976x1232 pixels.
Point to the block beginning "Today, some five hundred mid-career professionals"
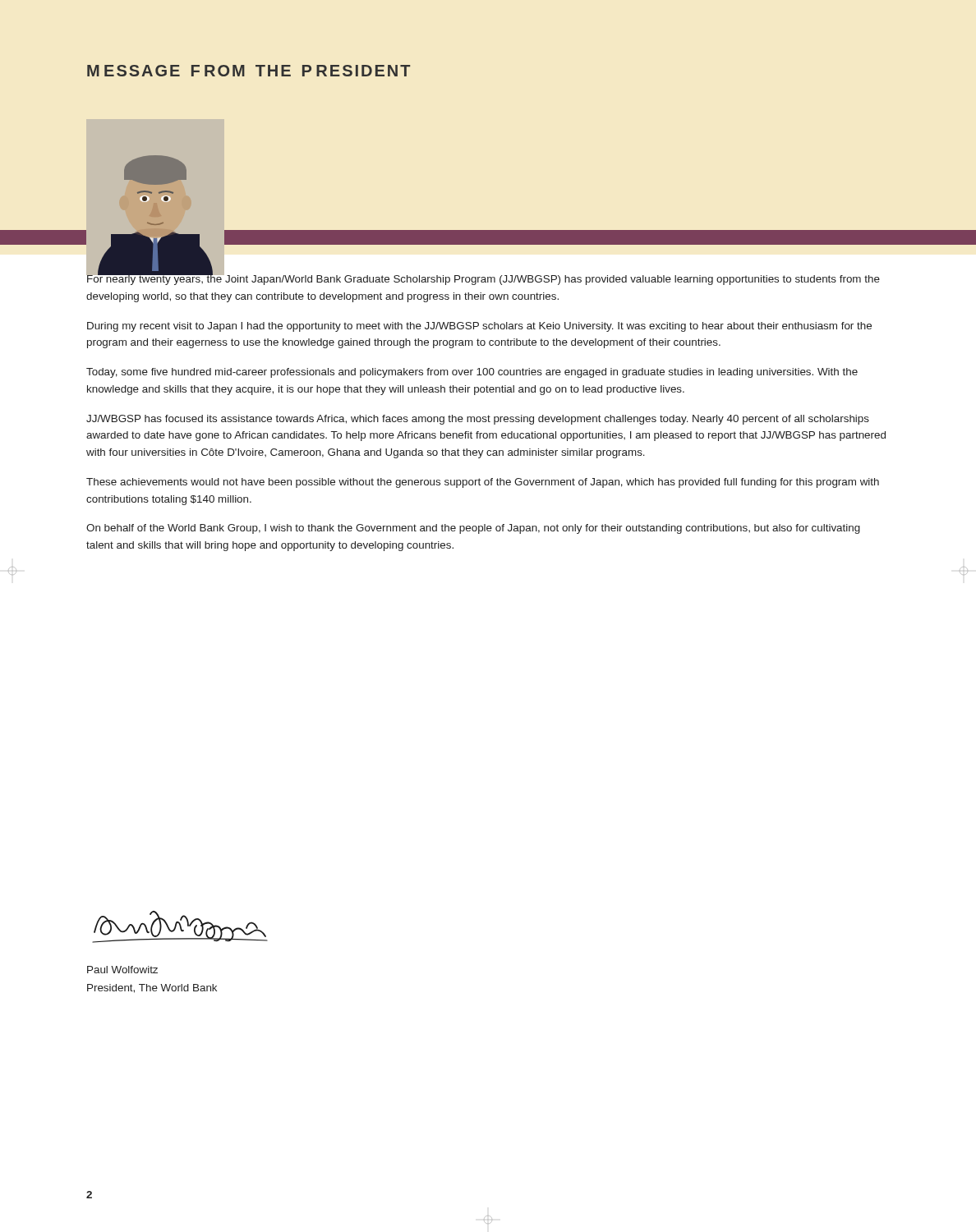[488, 381]
